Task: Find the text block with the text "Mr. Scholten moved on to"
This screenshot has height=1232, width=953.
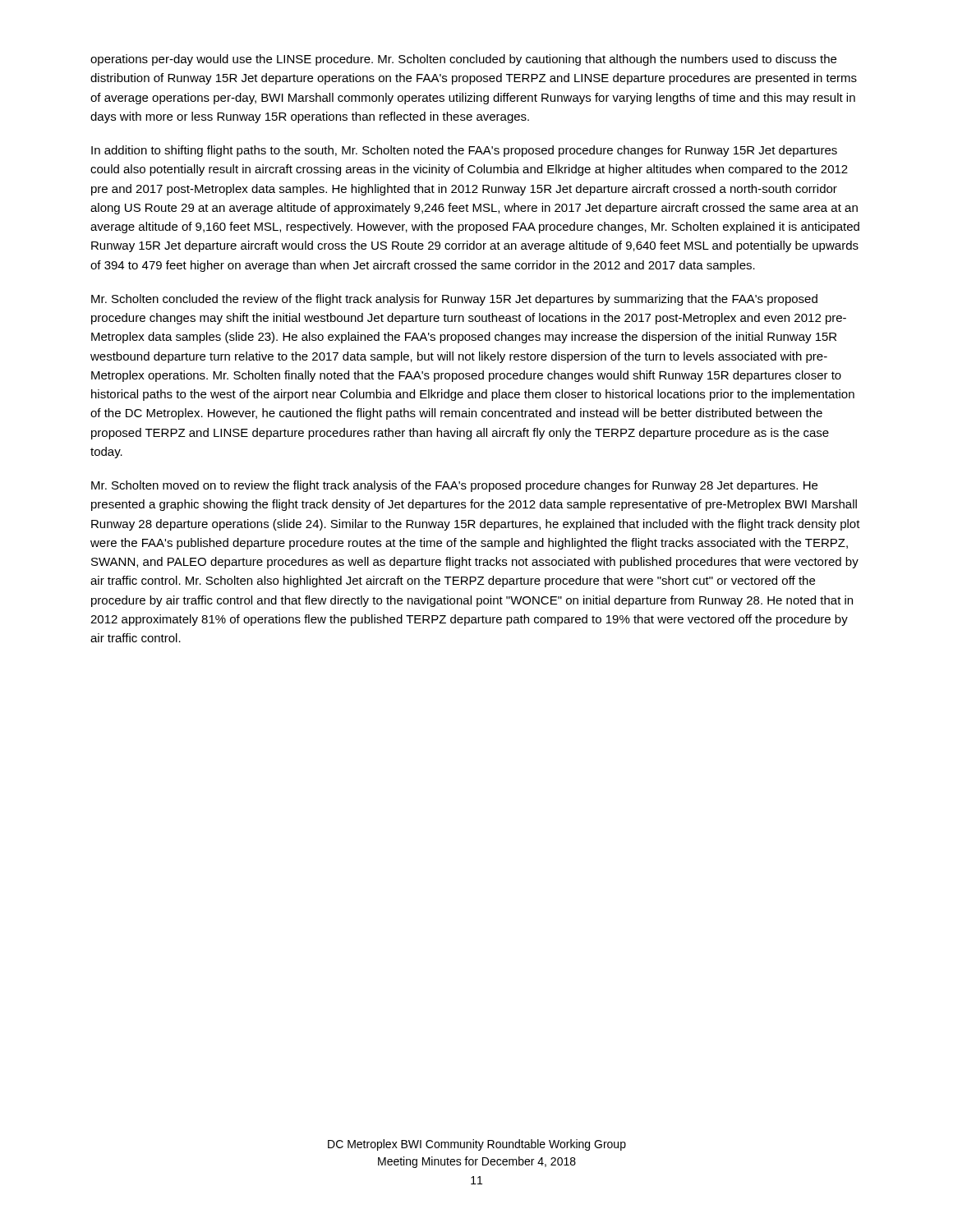Action: point(475,561)
